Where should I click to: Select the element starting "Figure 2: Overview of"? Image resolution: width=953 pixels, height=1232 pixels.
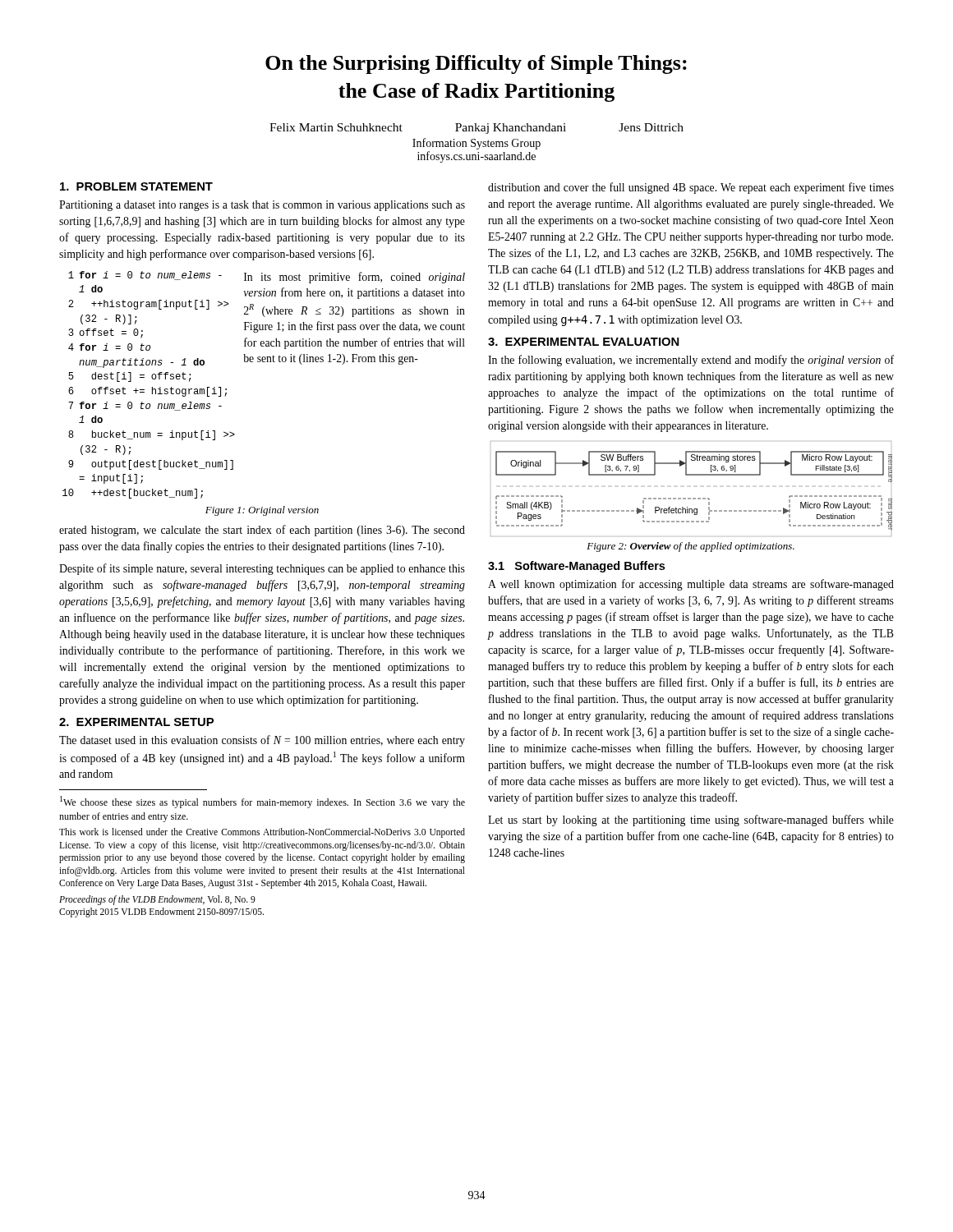click(x=691, y=545)
